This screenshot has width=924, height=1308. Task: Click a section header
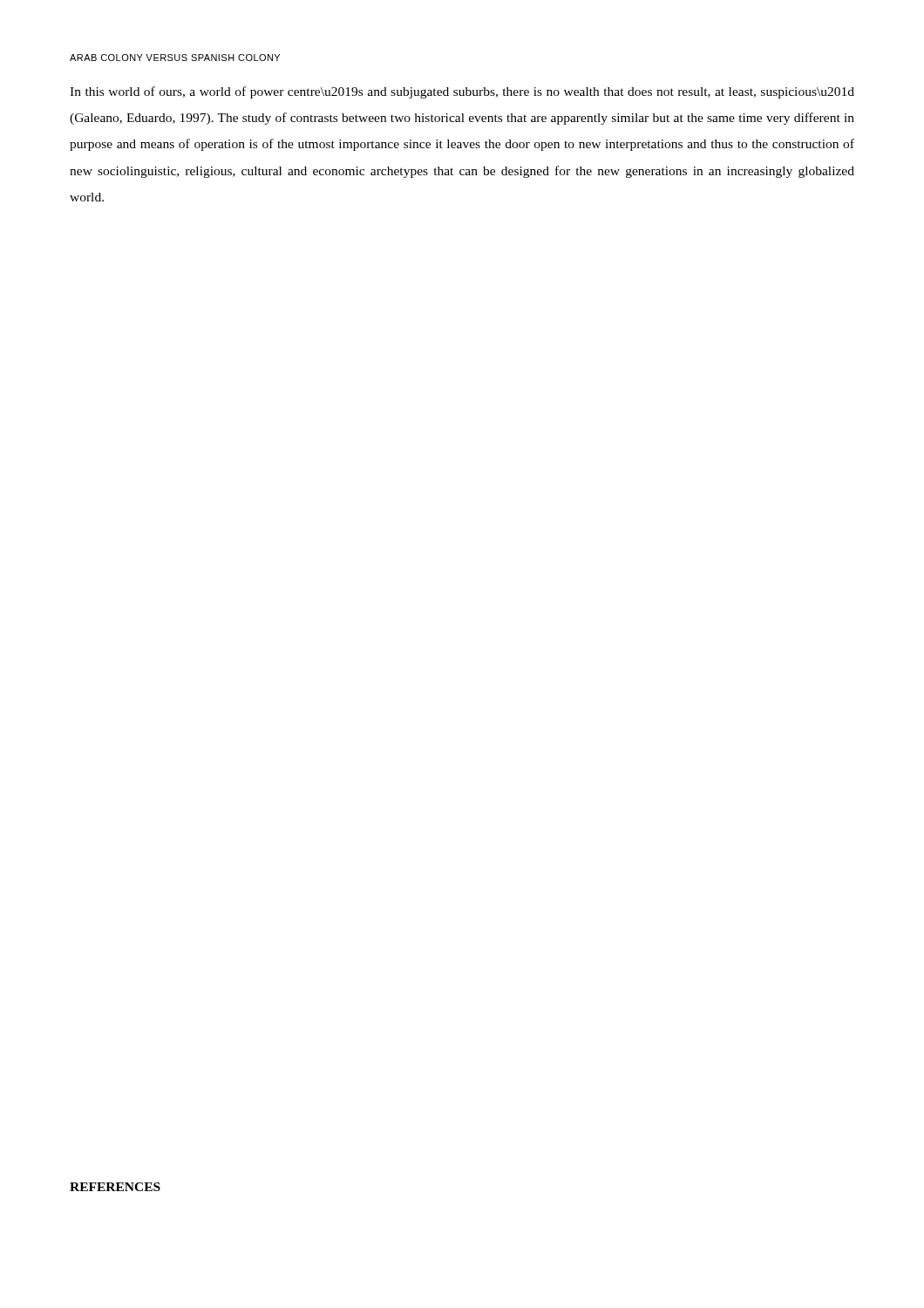(x=115, y=1186)
